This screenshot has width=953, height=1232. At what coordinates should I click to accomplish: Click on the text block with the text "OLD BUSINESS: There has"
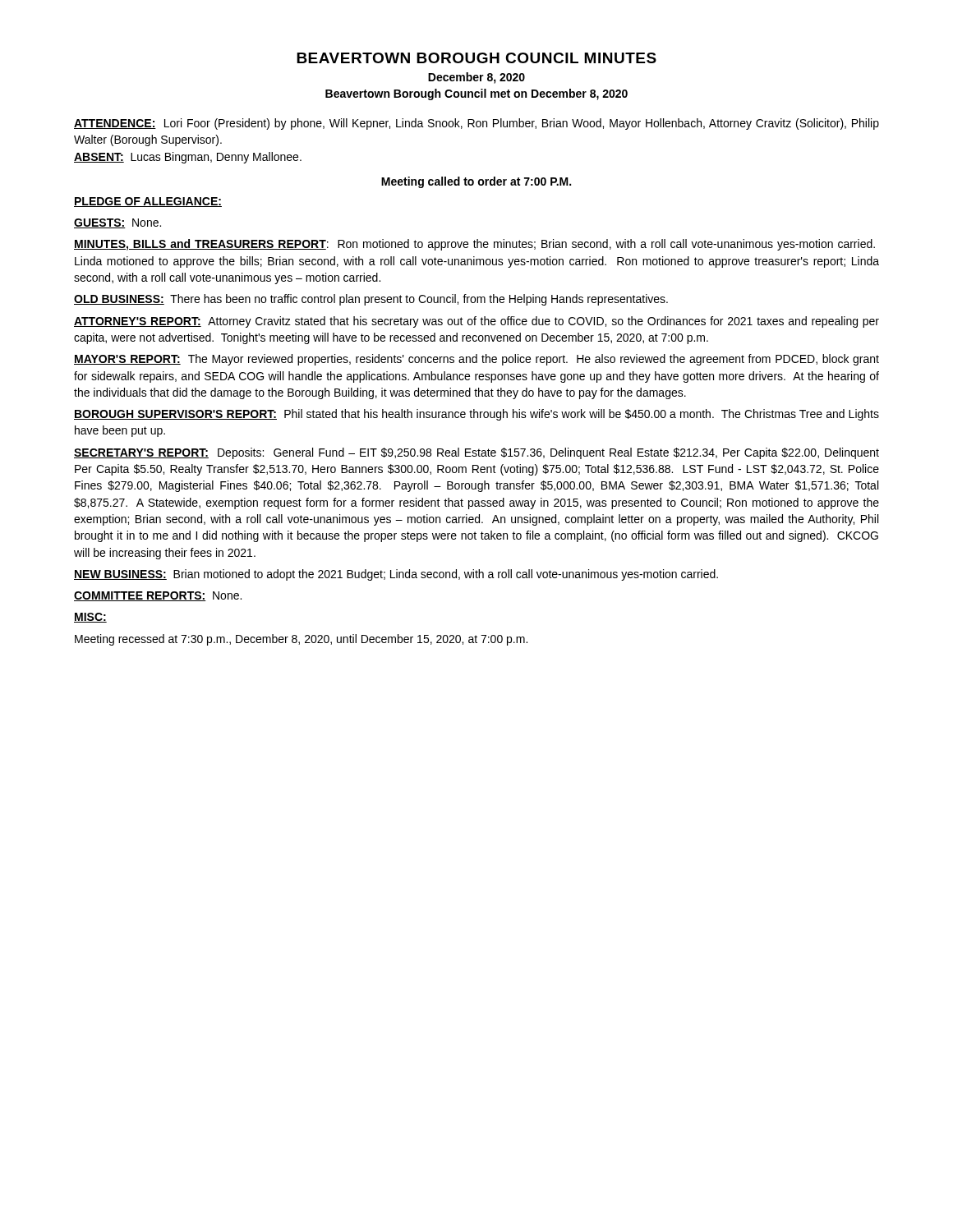[371, 299]
